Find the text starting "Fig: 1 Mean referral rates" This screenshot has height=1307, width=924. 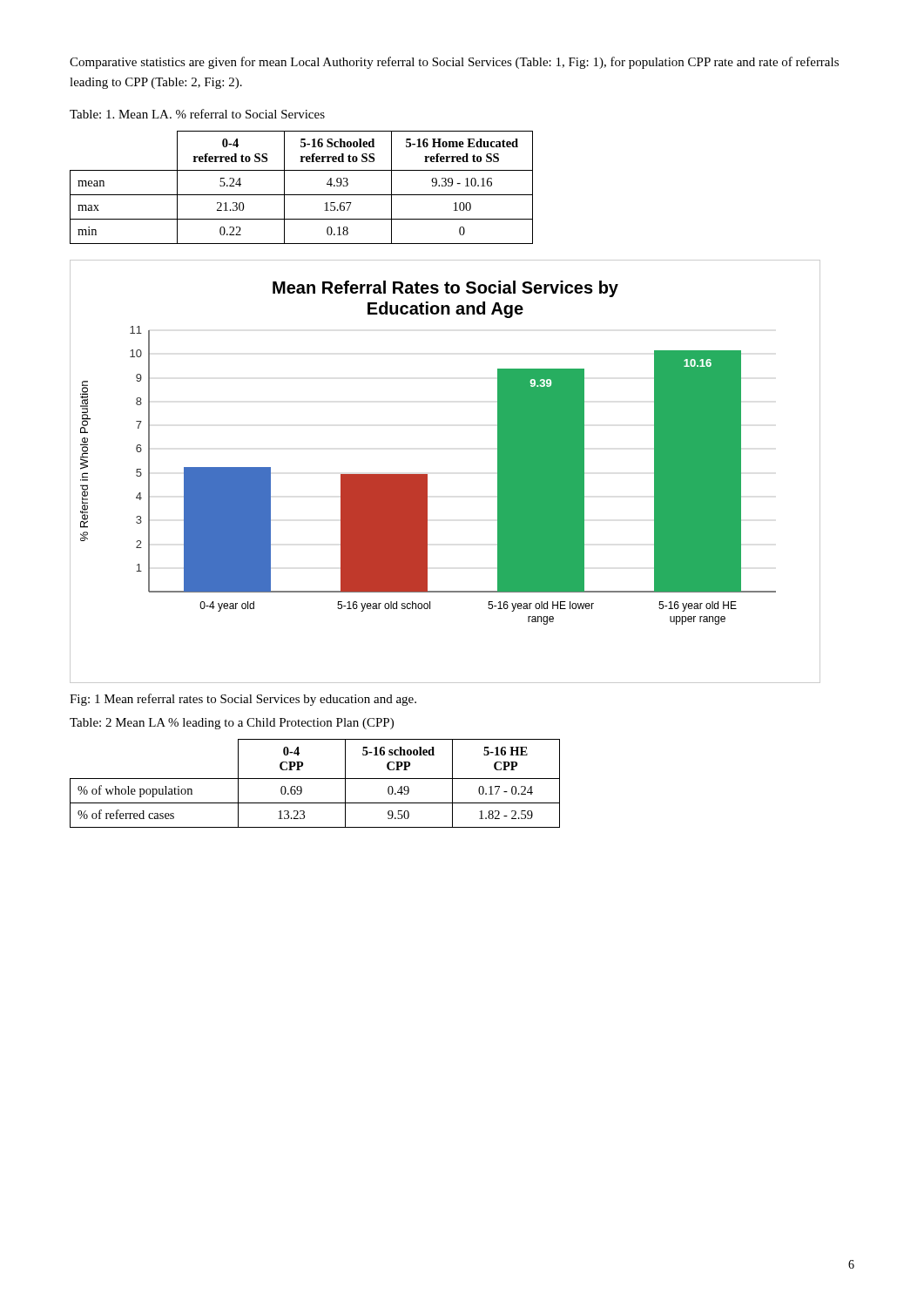243,699
